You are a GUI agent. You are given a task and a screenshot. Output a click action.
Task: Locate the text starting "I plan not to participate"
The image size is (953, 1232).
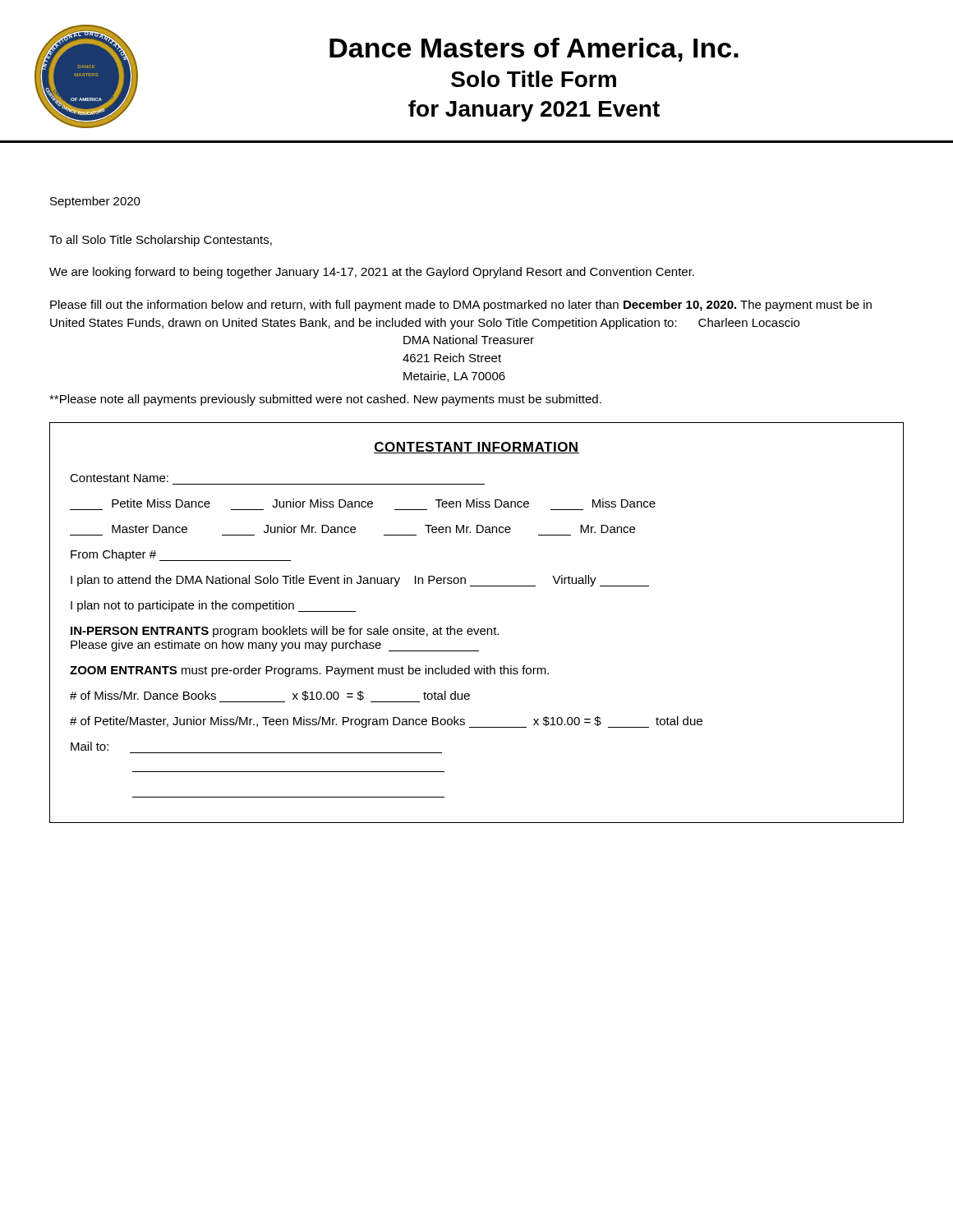[x=213, y=604]
